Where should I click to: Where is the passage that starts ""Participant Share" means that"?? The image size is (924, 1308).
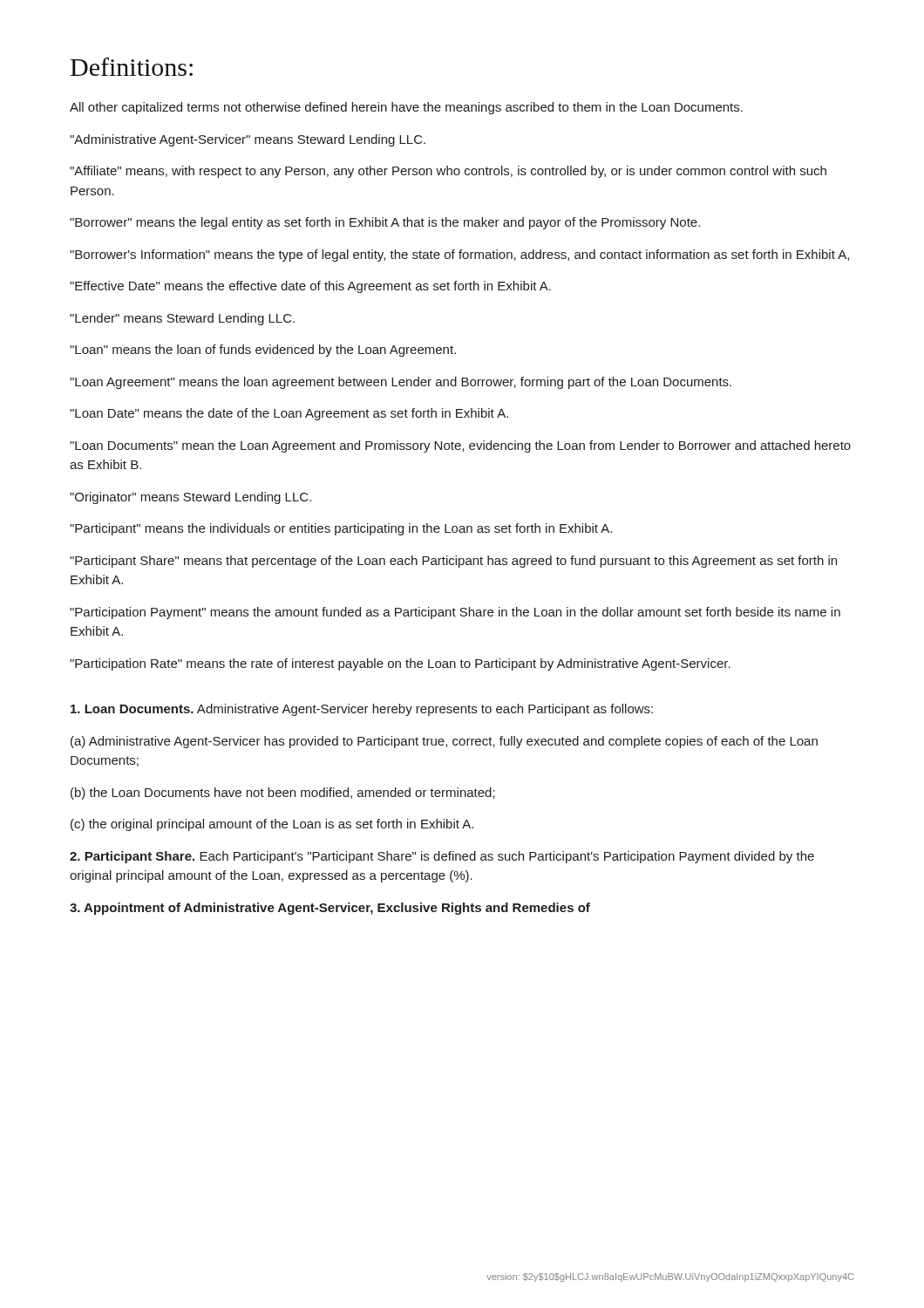tap(454, 570)
